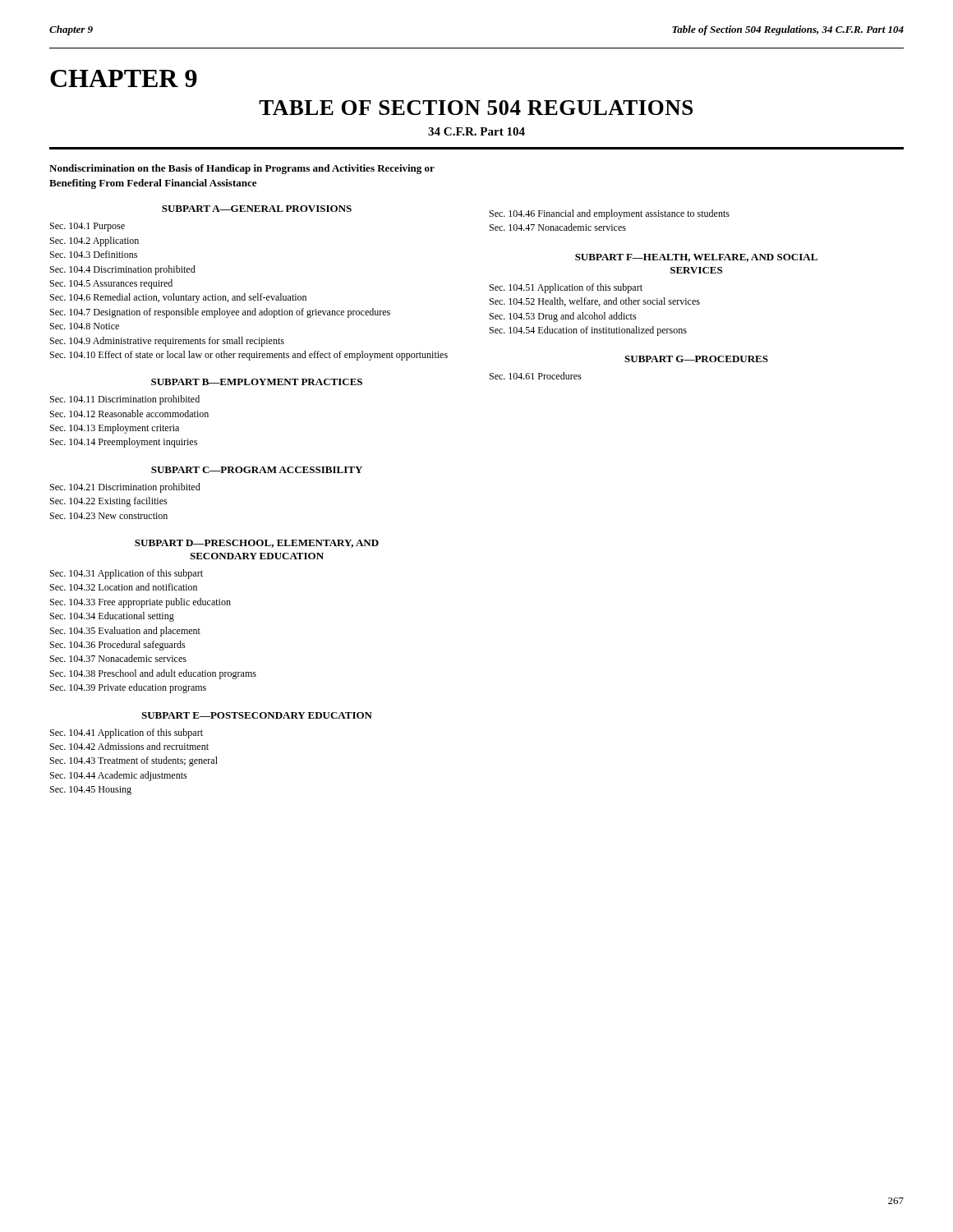Find the list item that reads "Sec. 104.3 Definitions"

click(93, 255)
